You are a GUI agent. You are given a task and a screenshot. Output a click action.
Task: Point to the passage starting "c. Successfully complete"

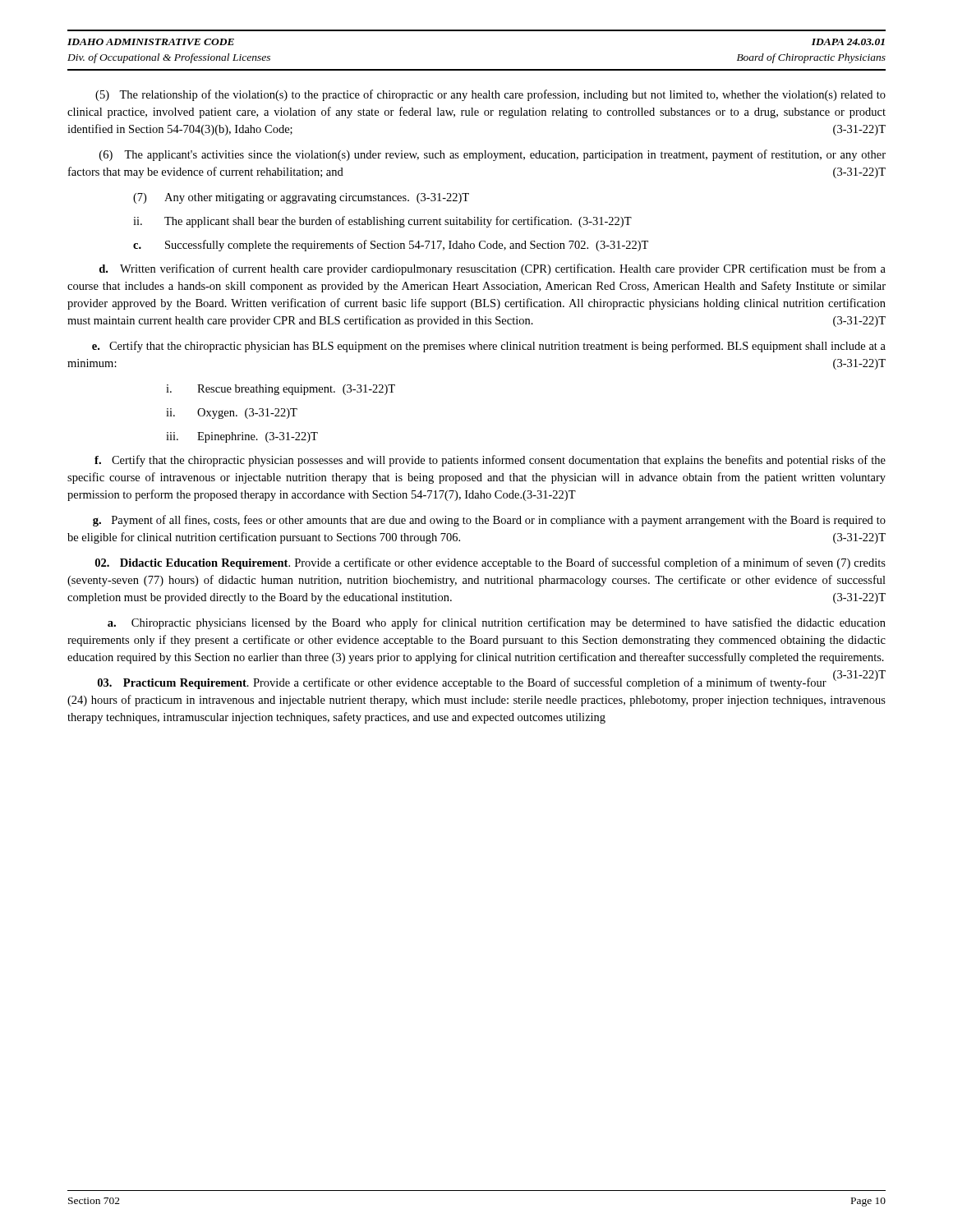pos(391,245)
